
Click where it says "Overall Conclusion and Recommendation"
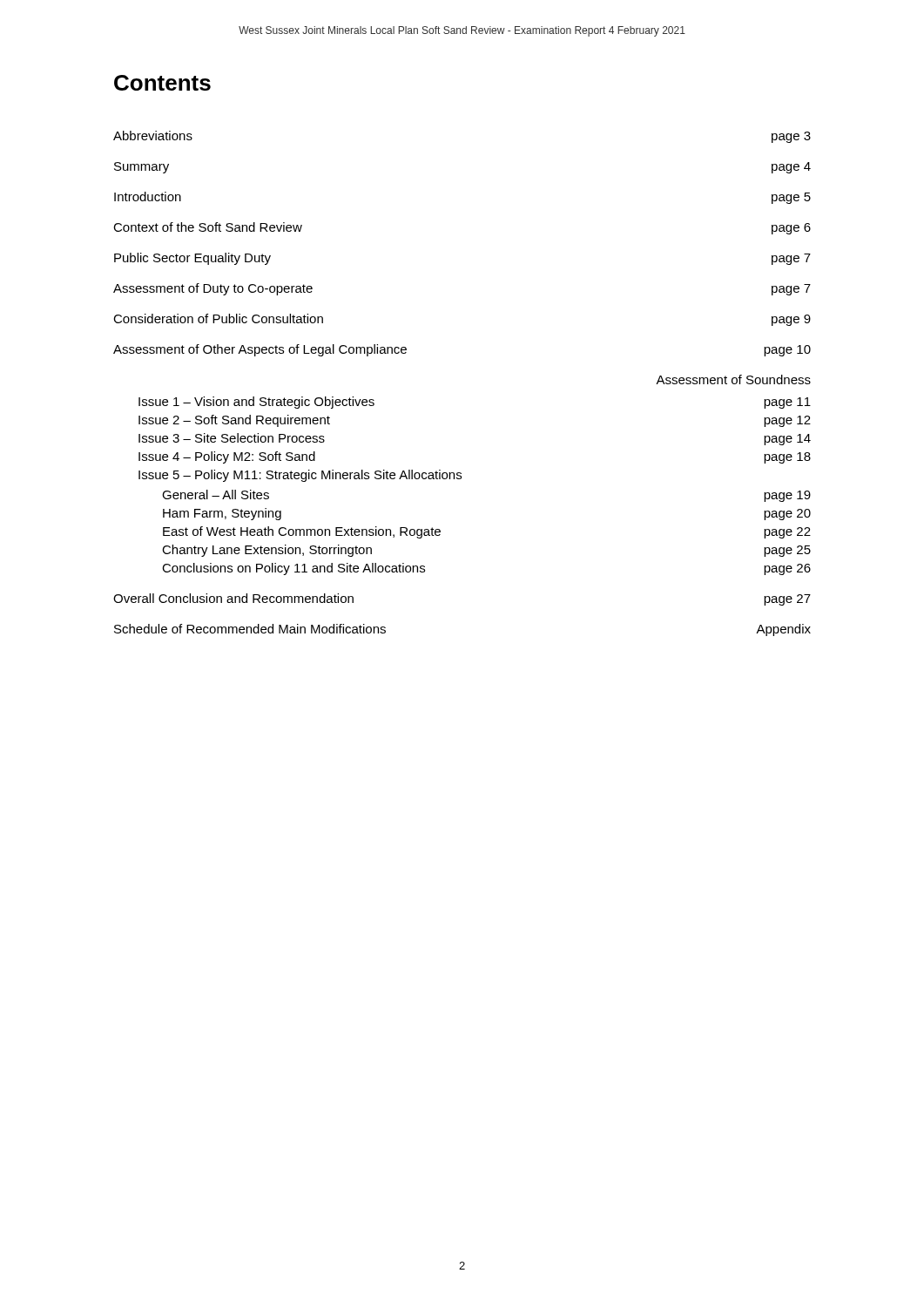point(234,598)
